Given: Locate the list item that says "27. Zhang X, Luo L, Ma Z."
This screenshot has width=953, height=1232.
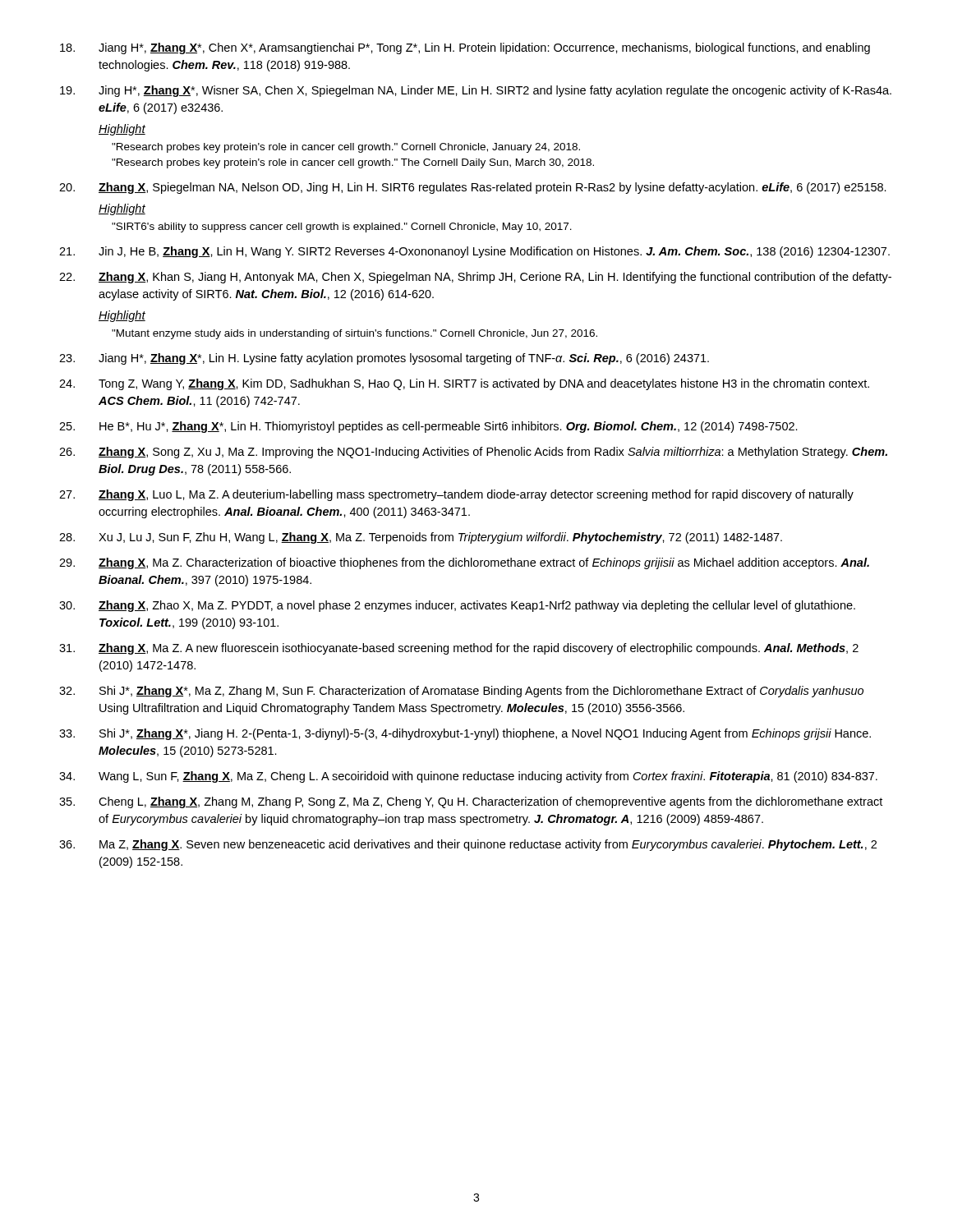Looking at the screenshot, I should (x=476, y=503).
